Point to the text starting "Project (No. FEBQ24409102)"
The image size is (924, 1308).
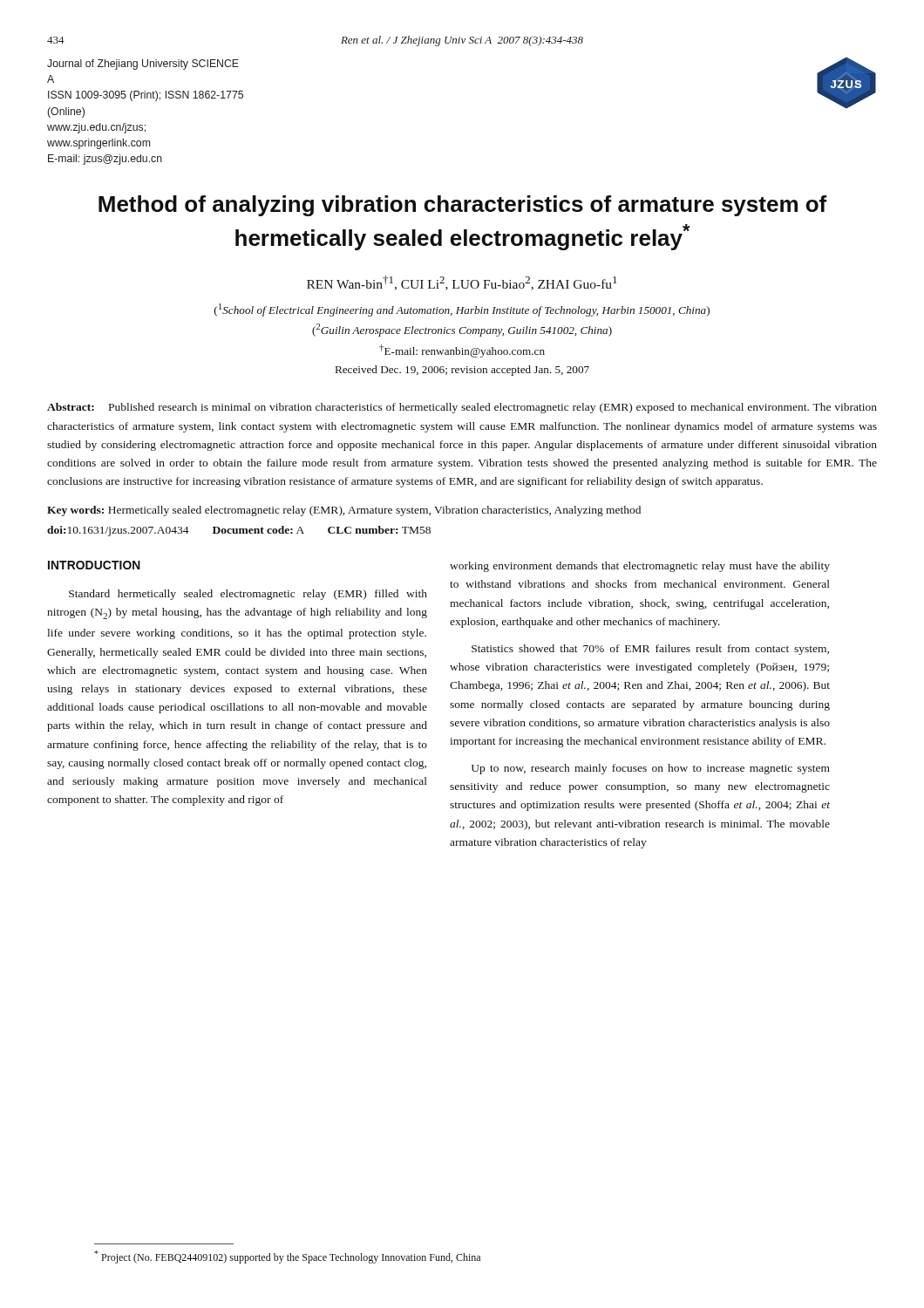[287, 1256]
